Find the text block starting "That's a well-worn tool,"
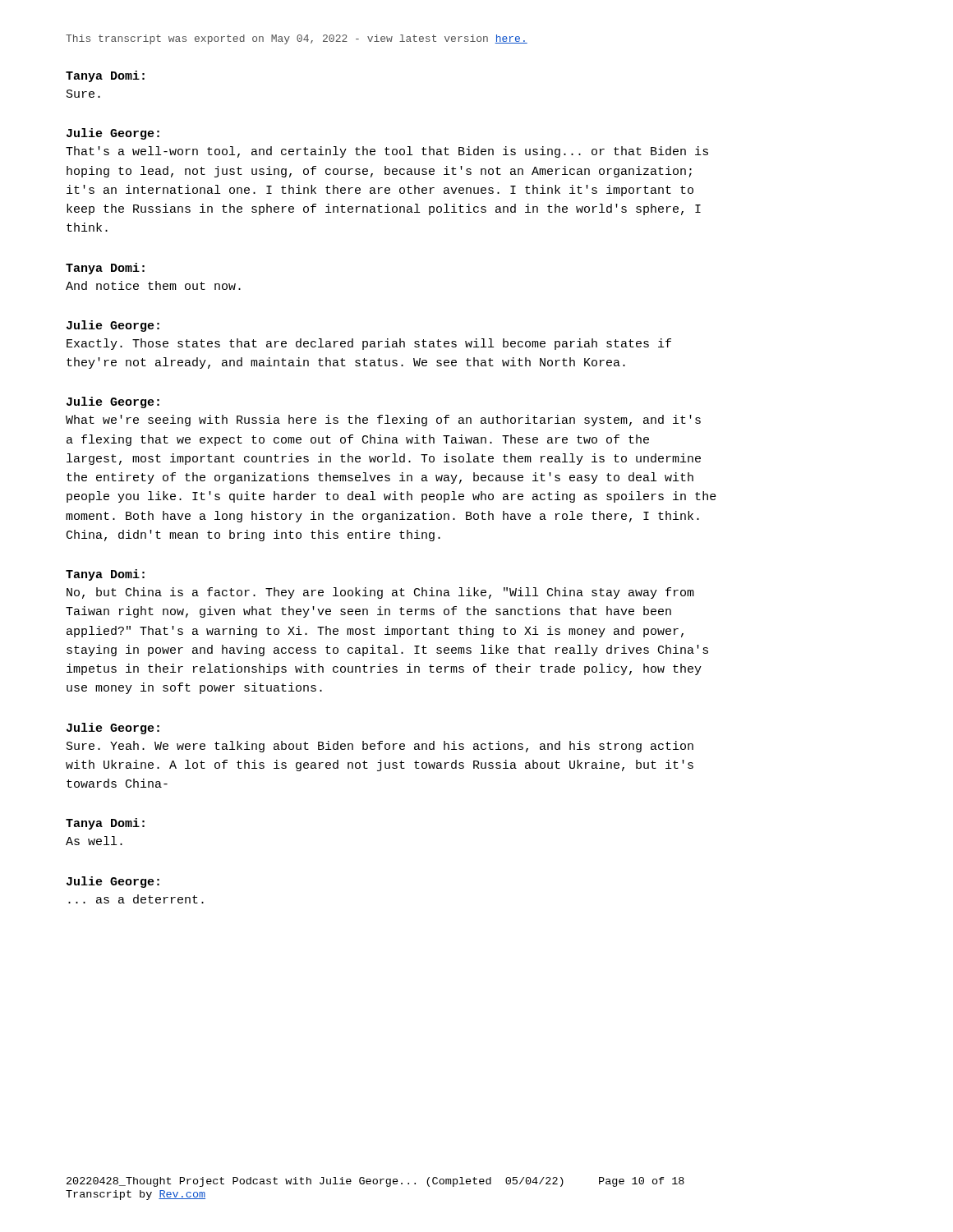The width and height of the screenshot is (953, 1232). 387,191
